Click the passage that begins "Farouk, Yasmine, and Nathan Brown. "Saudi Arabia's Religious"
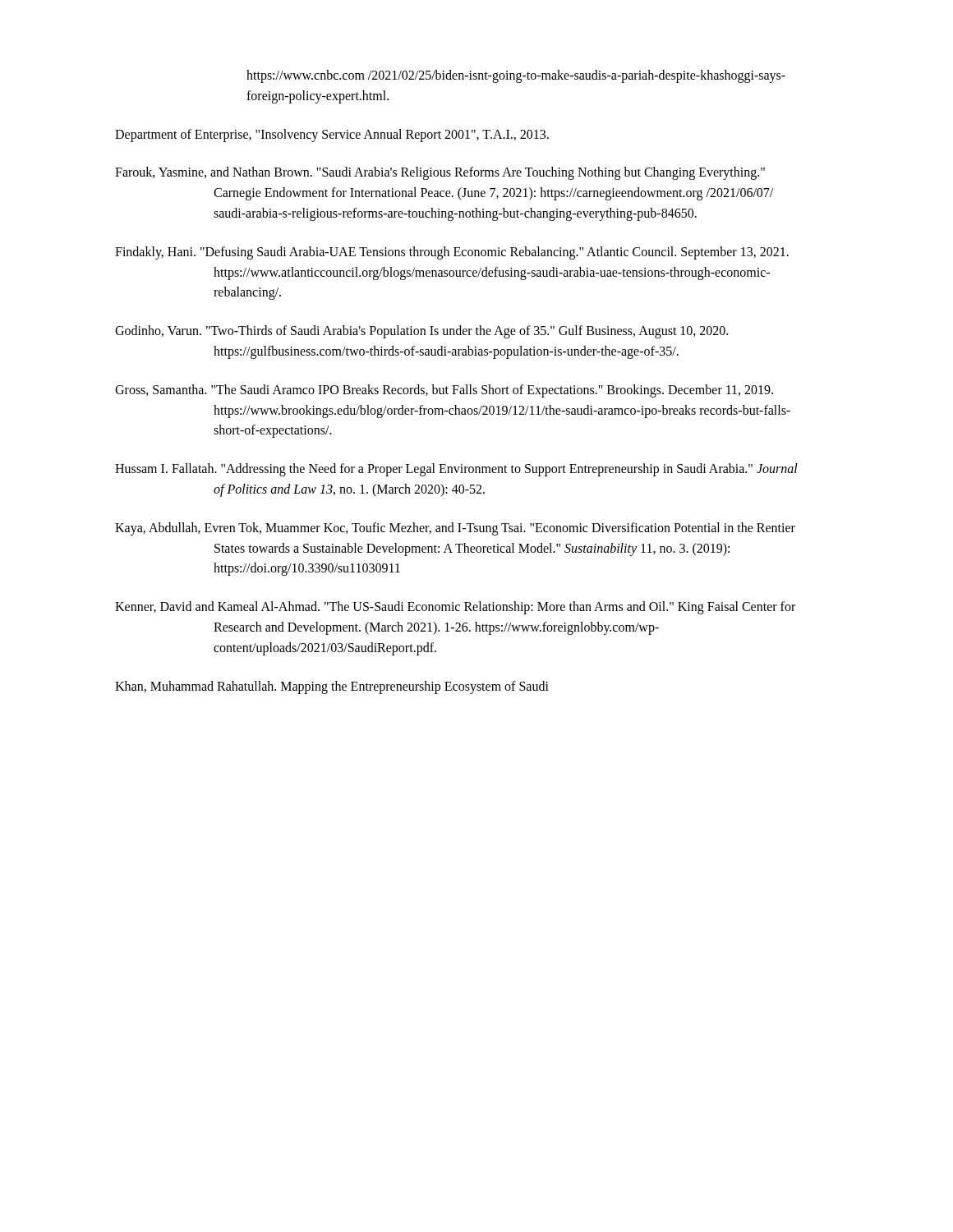 click(x=444, y=193)
